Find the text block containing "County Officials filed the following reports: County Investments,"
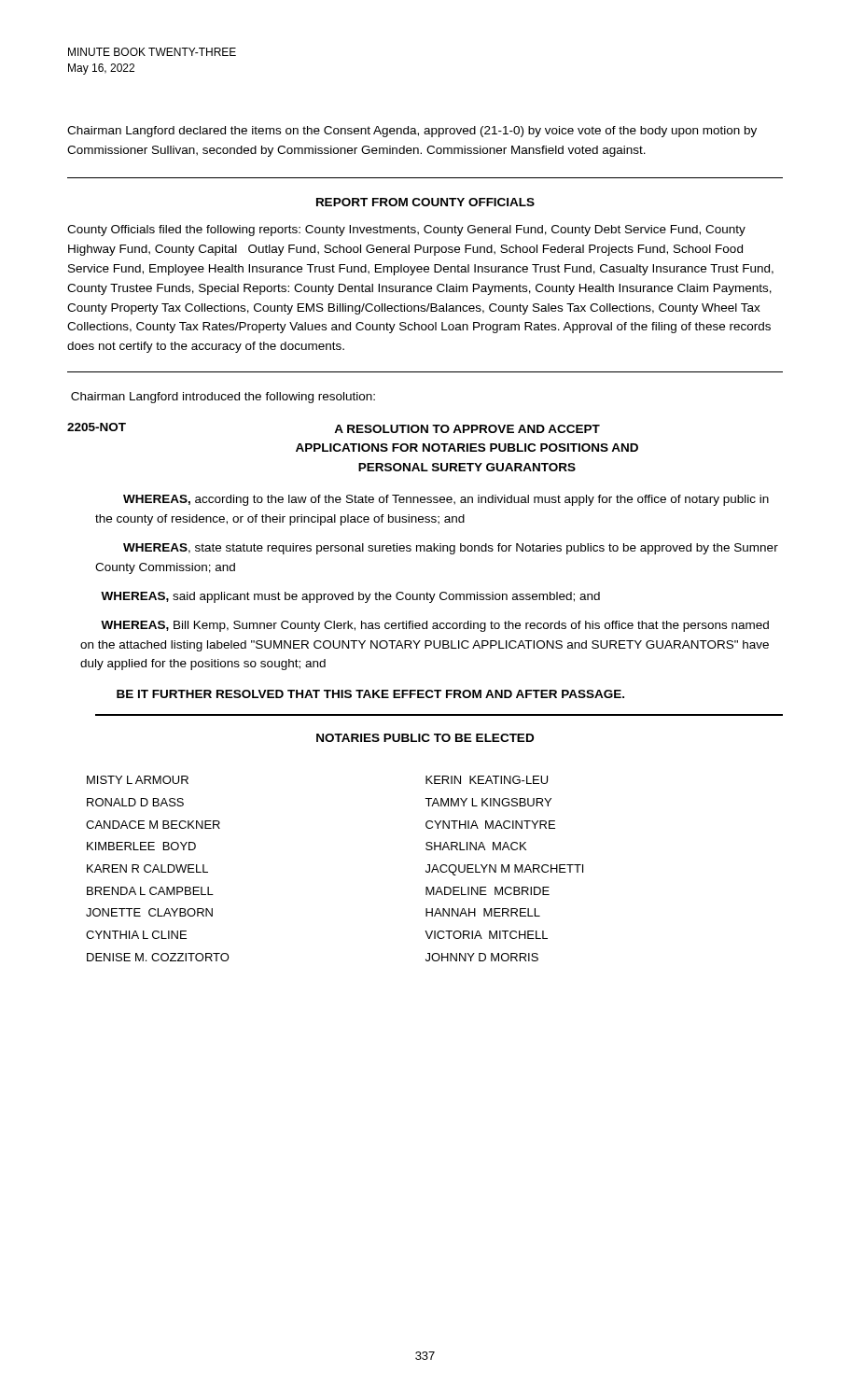 [x=421, y=288]
